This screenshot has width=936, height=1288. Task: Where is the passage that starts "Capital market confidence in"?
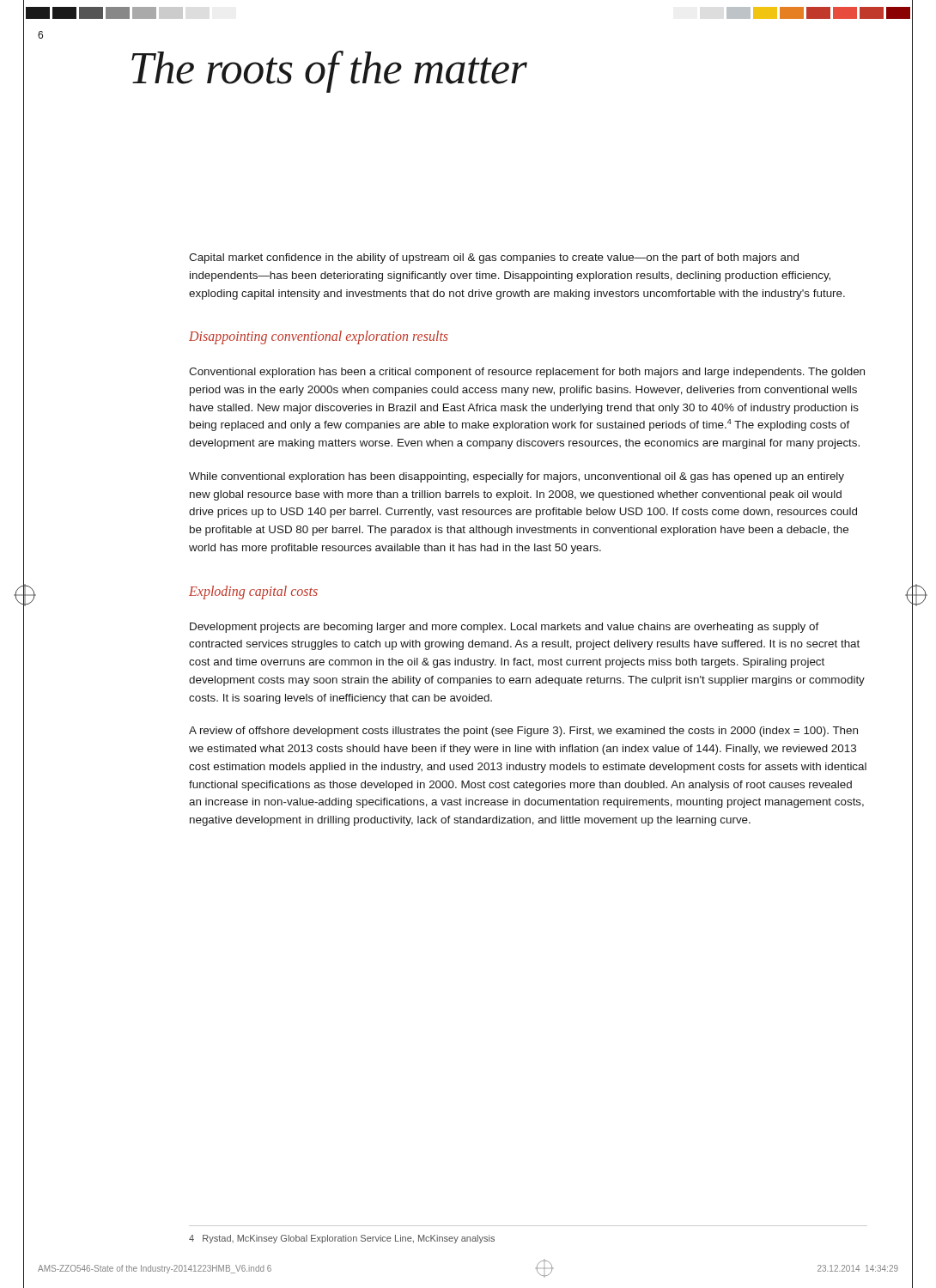pyautogui.click(x=528, y=276)
